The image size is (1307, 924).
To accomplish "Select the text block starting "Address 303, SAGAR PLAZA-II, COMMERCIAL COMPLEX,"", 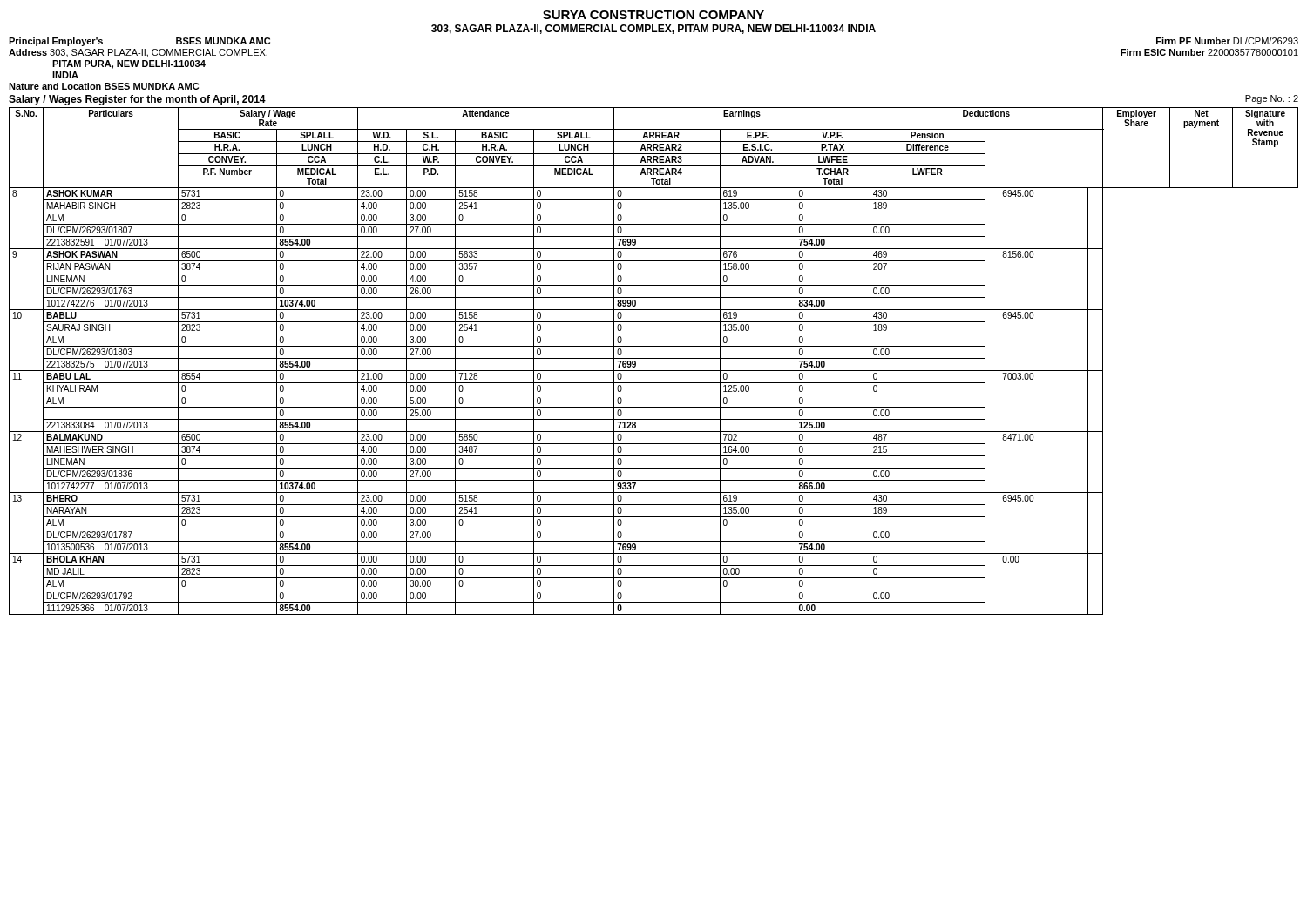I will coord(139,52).
